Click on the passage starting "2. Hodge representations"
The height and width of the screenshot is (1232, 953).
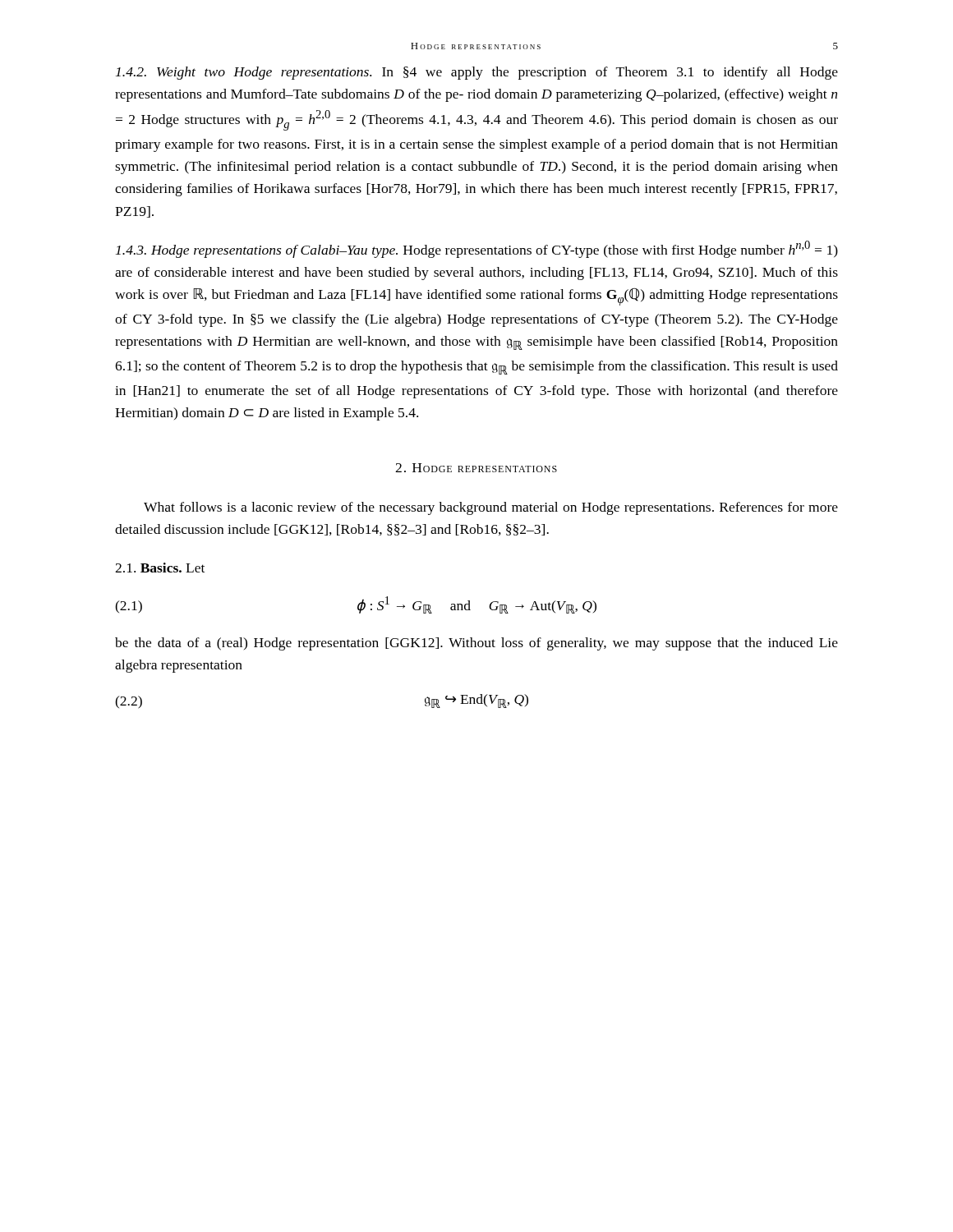click(476, 468)
